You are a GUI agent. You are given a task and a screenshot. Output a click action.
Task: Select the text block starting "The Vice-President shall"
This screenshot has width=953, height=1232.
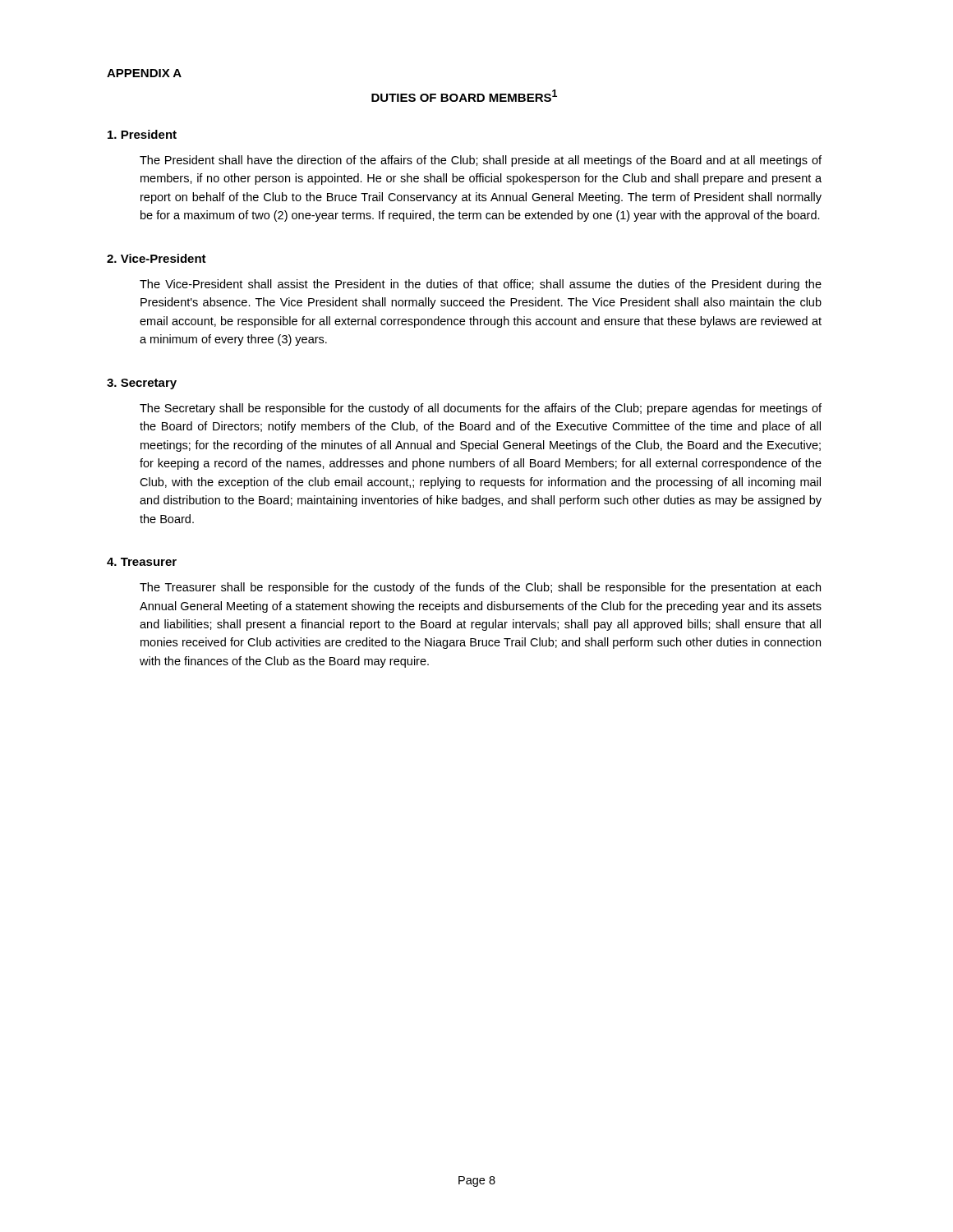481,312
